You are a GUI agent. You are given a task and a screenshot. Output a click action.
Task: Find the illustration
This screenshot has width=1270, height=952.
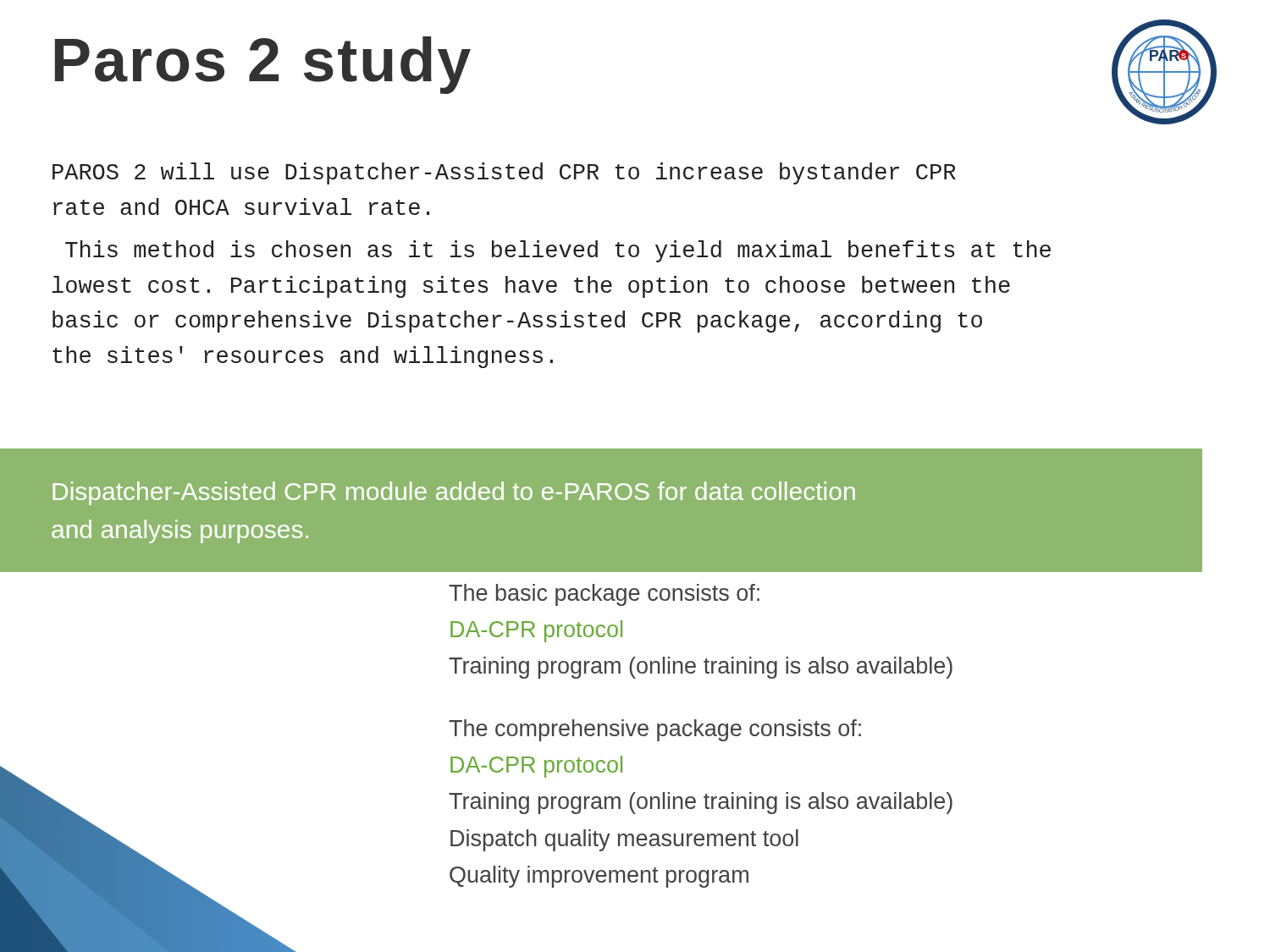(x=212, y=825)
